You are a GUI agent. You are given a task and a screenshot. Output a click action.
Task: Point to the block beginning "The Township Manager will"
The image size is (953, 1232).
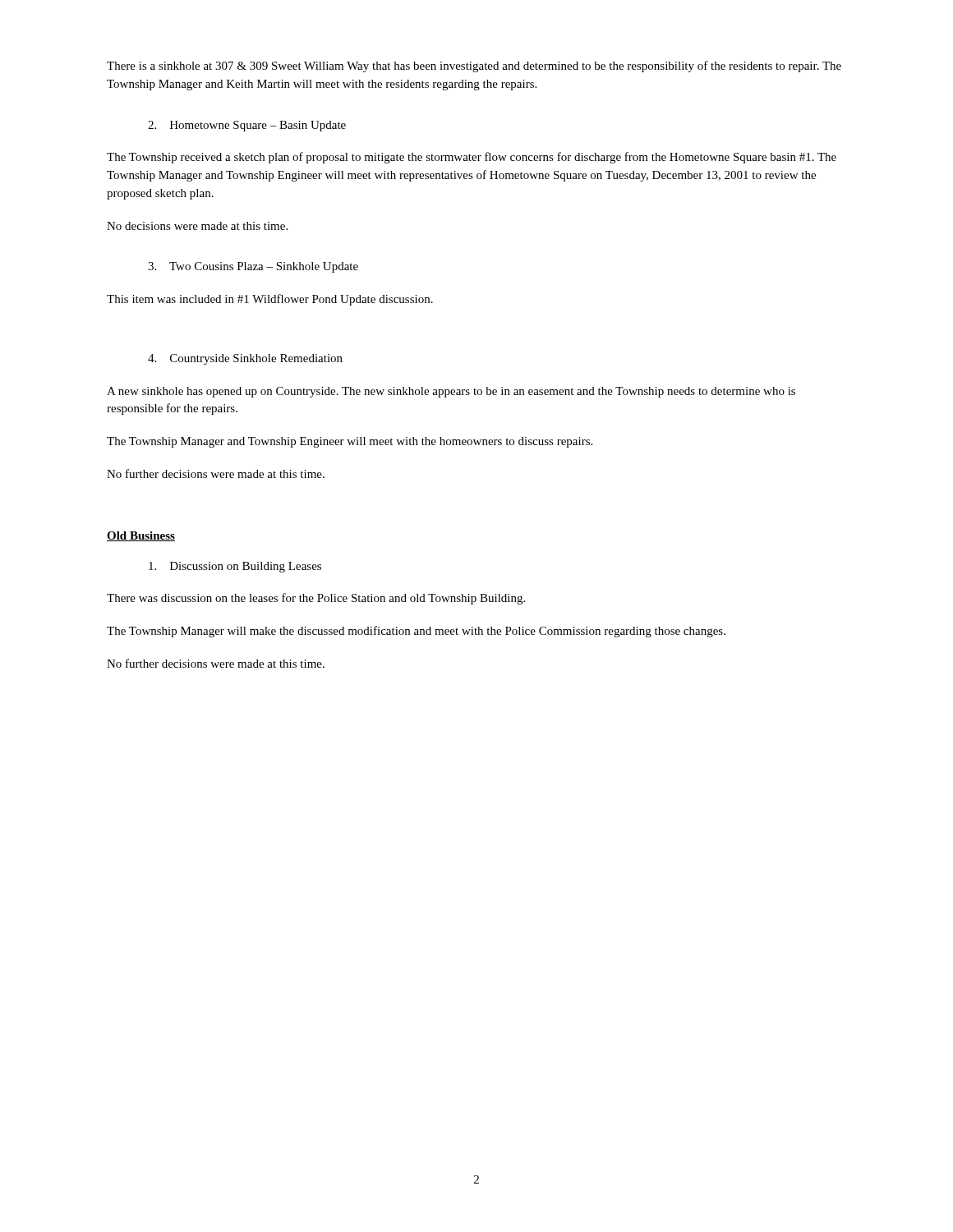click(417, 631)
